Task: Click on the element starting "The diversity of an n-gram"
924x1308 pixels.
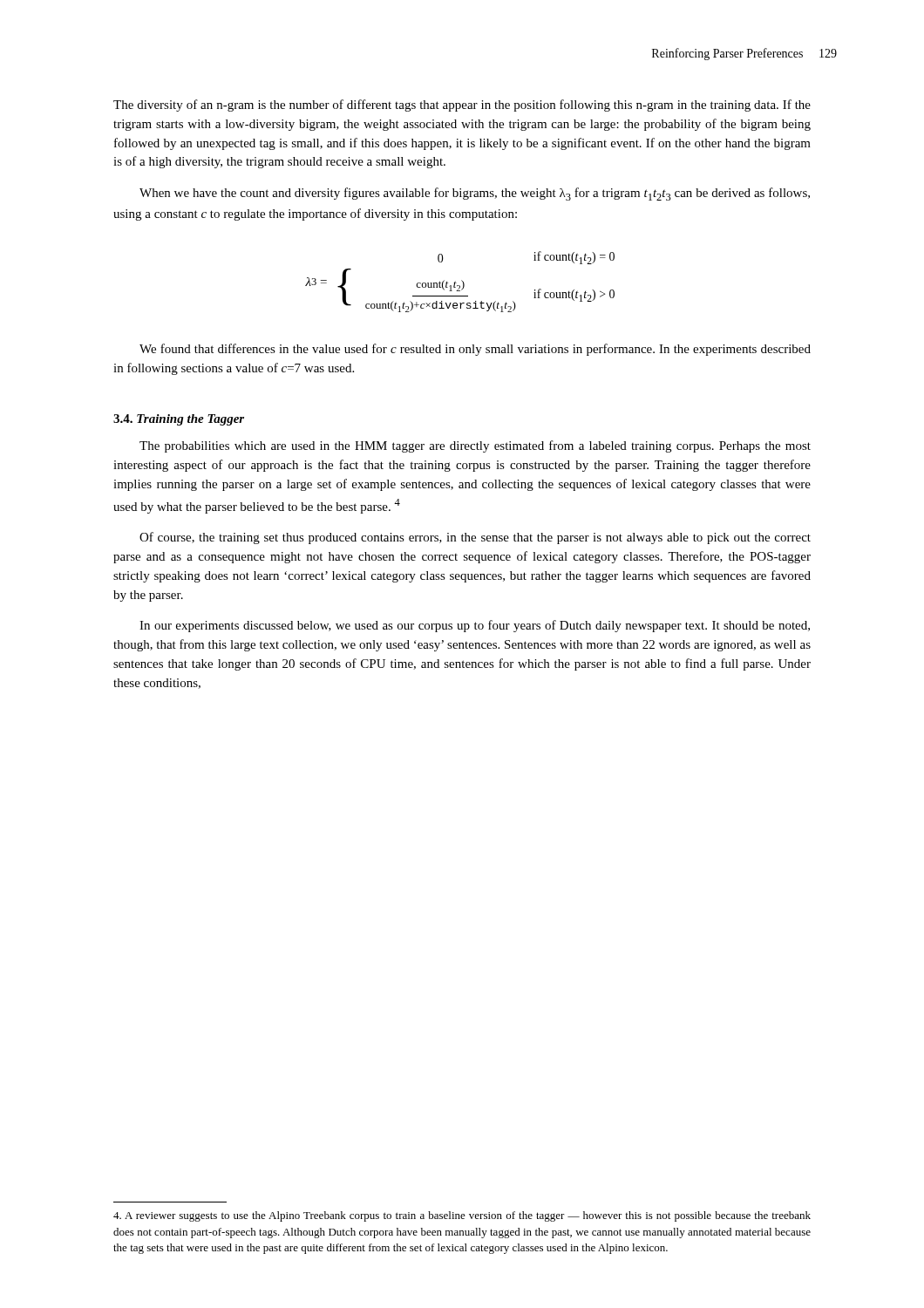Action: click(x=462, y=134)
